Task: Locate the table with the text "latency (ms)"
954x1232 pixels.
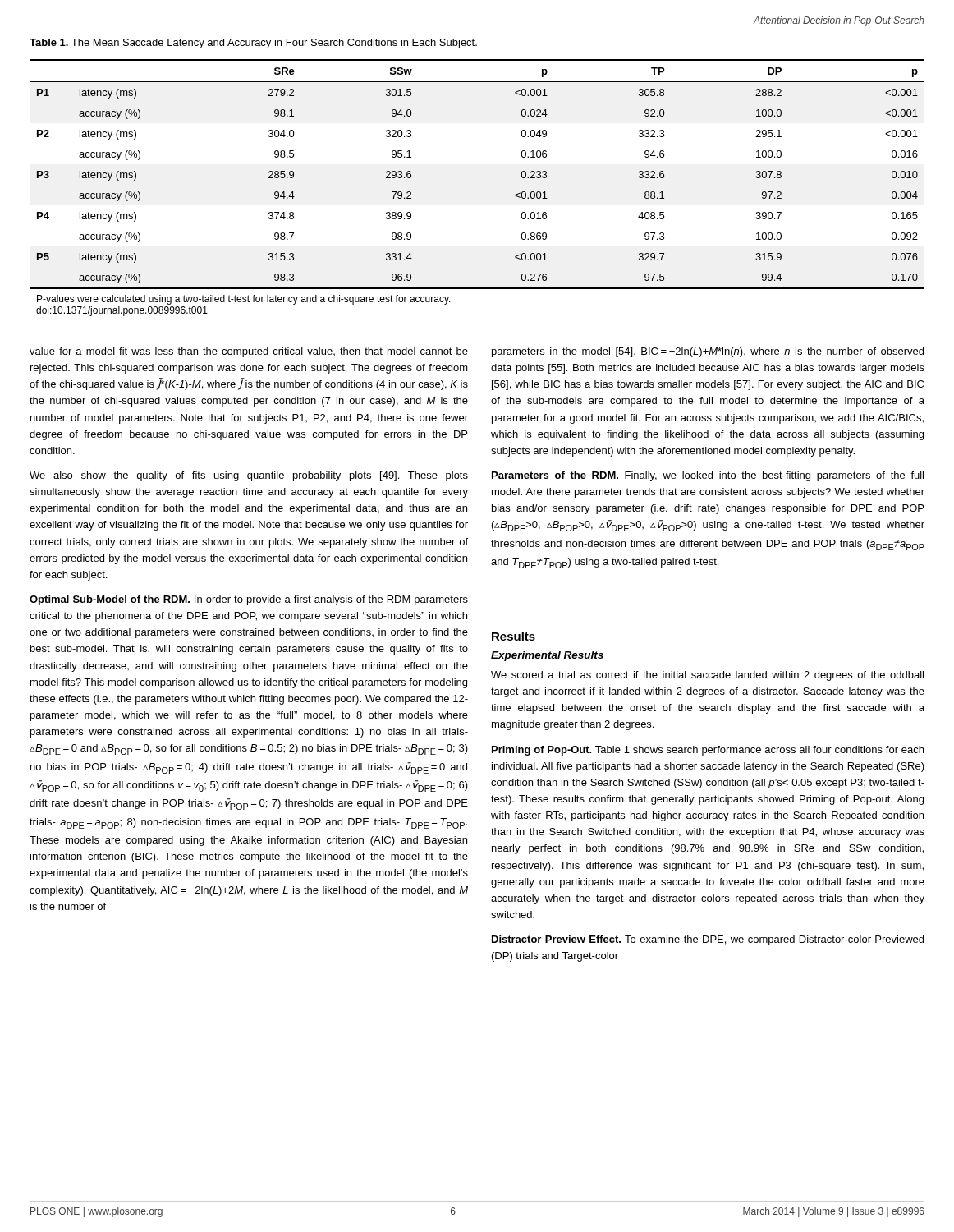Action: coord(477,190)
